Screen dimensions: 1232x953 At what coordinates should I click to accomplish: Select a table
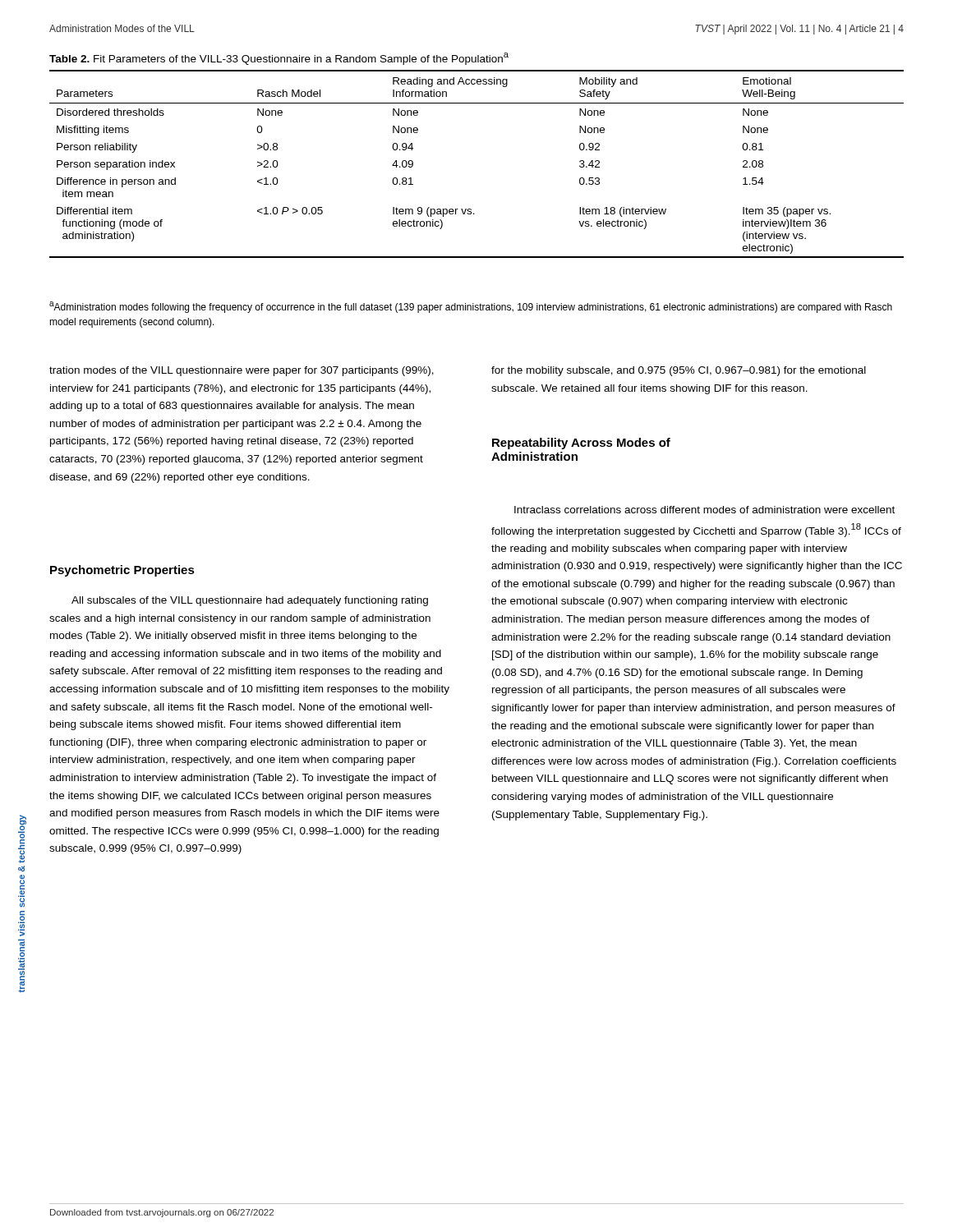476,163
